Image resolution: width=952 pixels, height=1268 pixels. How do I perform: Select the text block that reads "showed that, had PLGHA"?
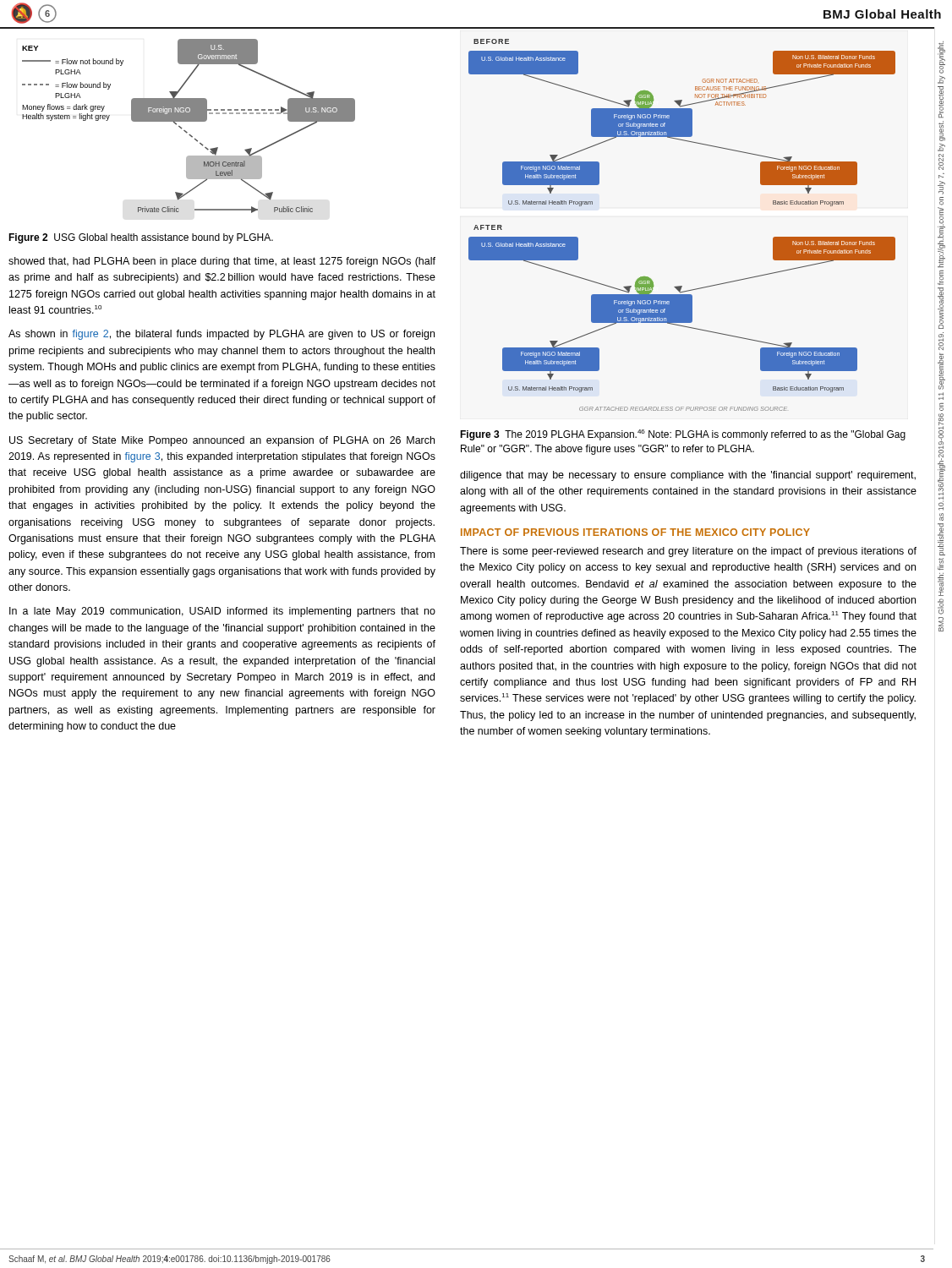222,286
